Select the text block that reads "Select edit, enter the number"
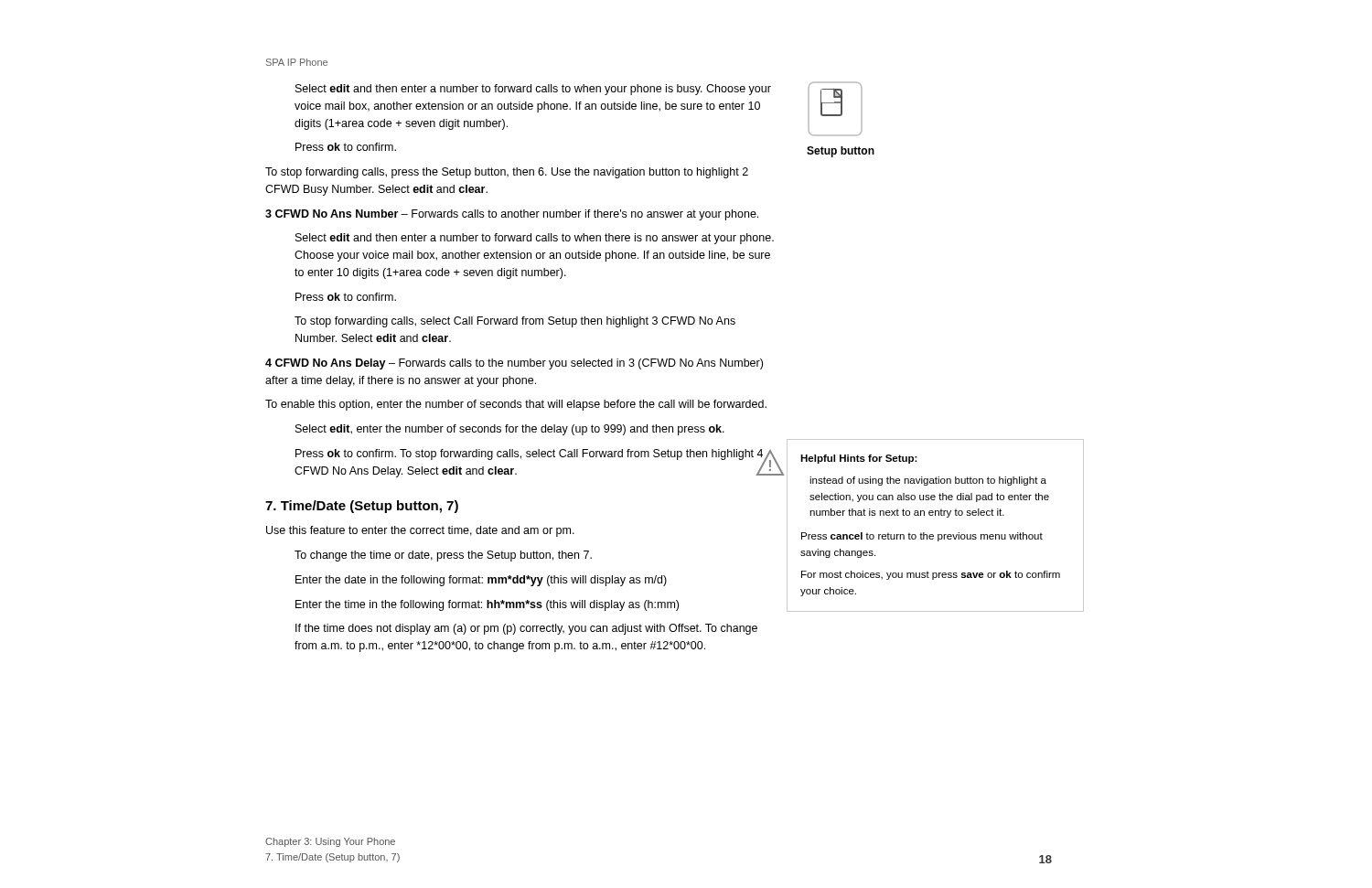 tap(510, 429)
